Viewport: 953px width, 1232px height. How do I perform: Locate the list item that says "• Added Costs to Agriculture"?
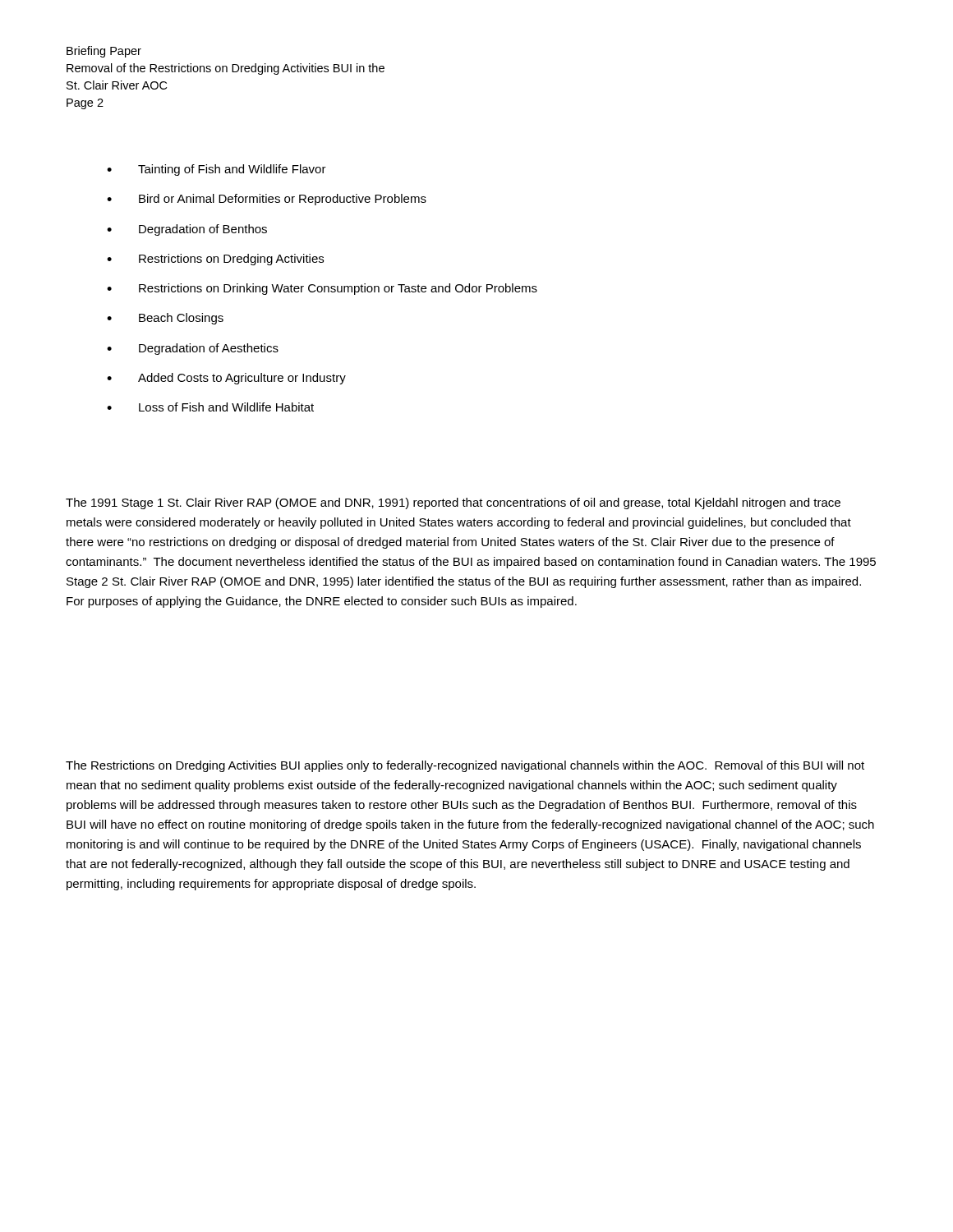(x=226, y=379)
